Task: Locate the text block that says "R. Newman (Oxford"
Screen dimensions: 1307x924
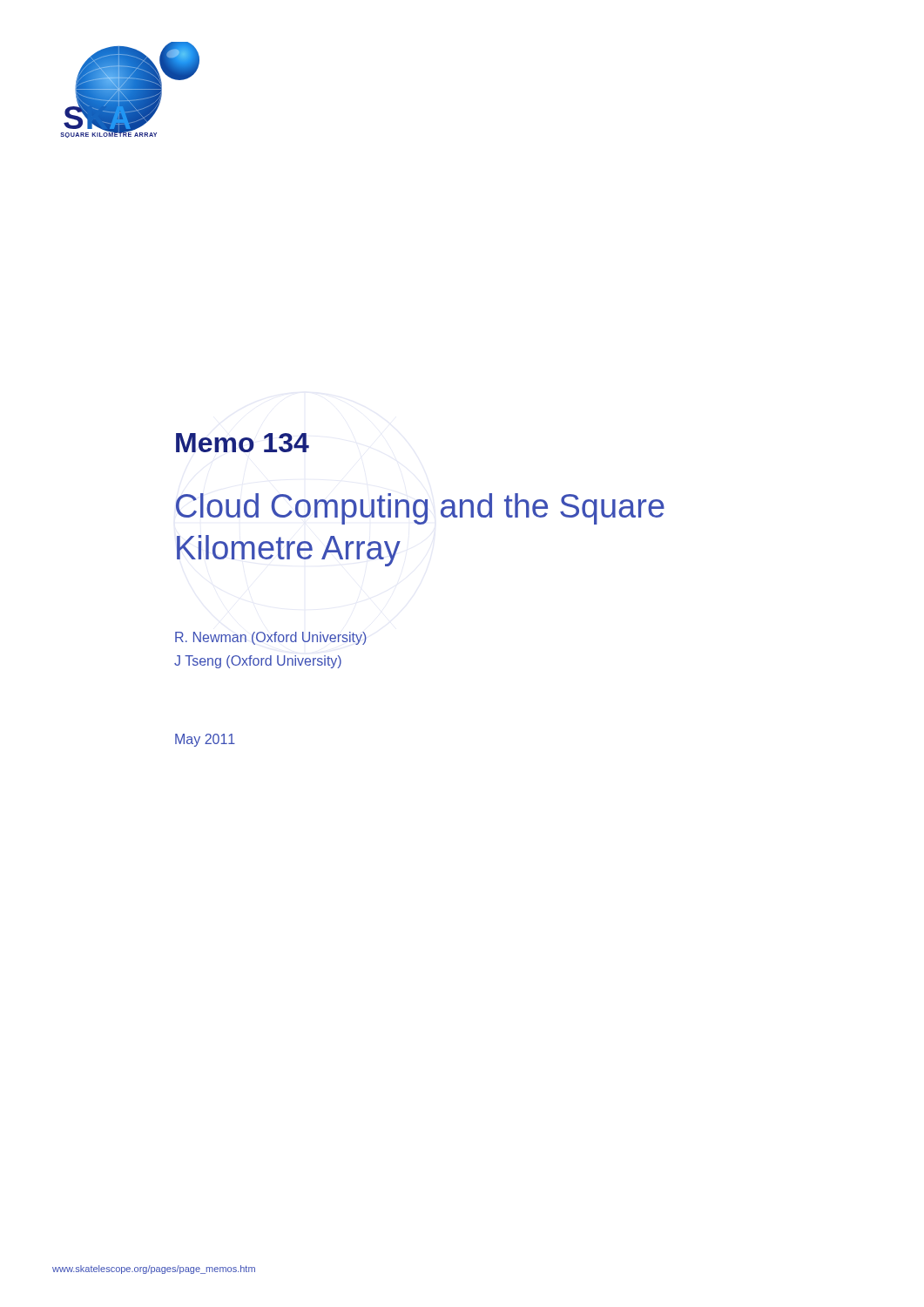Action: click(271, 649)
